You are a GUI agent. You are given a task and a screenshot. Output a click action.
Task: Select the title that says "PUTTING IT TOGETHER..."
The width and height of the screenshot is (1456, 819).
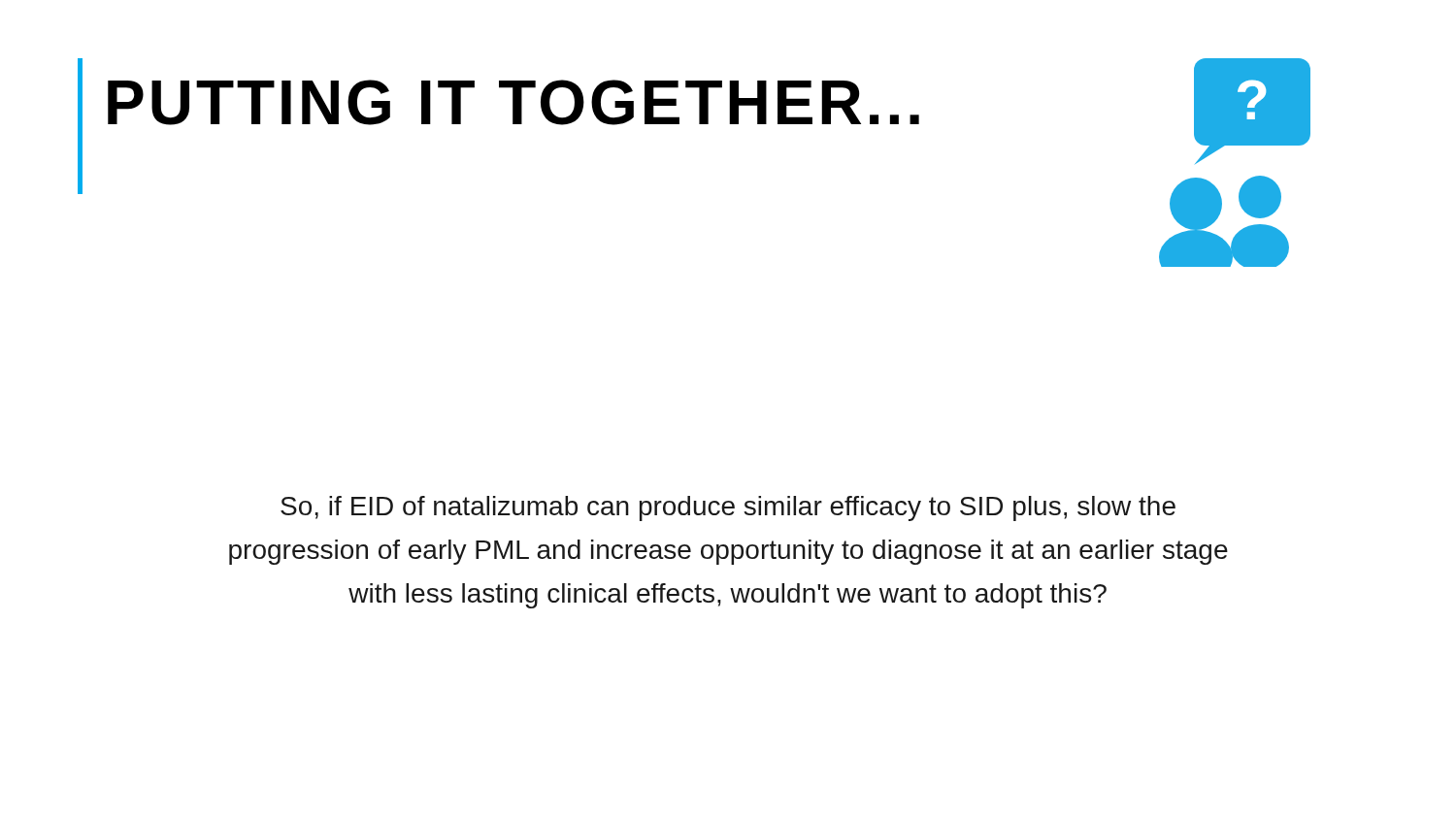(502, 126)
